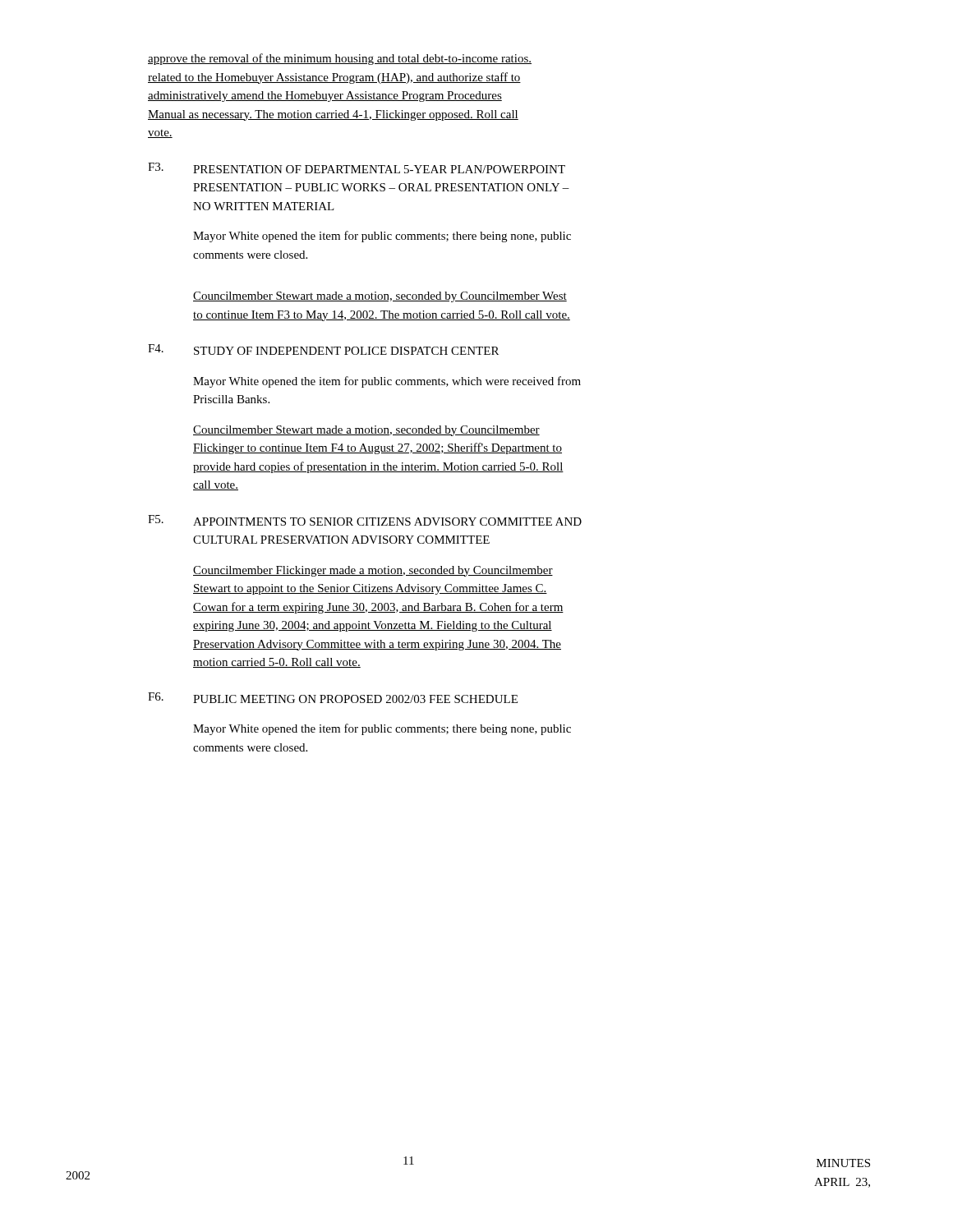Image resolution: width=953 pixels, height=1232 pixels.
Task: Locate the region starting "F4. STUDY OF"
Action: pos(509,351)
